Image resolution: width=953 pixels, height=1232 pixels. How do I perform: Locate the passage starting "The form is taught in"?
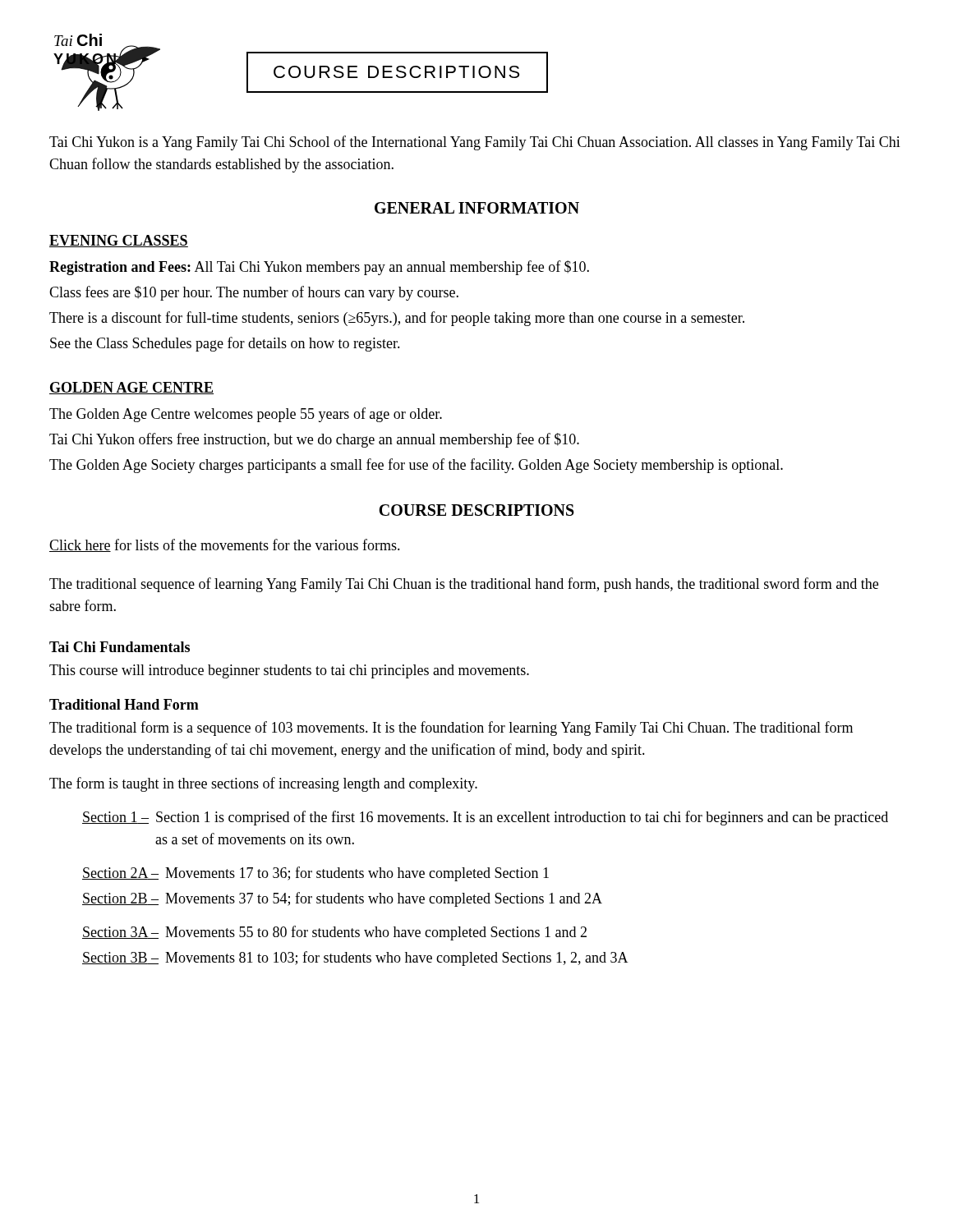tap(264, 784)
